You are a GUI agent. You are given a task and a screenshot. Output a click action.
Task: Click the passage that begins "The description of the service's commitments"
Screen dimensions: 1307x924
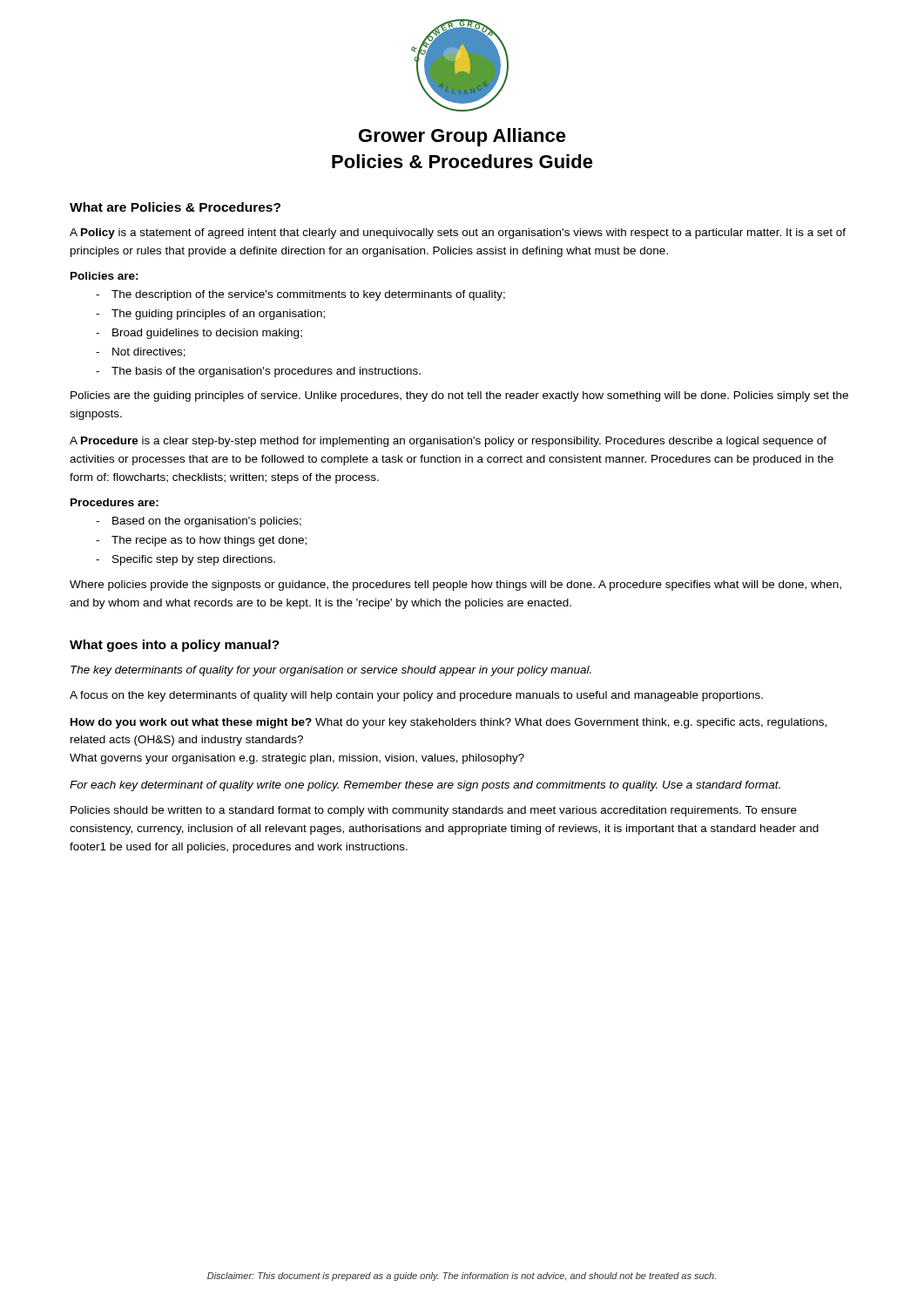pyautogui.click(x=475, y=295)
